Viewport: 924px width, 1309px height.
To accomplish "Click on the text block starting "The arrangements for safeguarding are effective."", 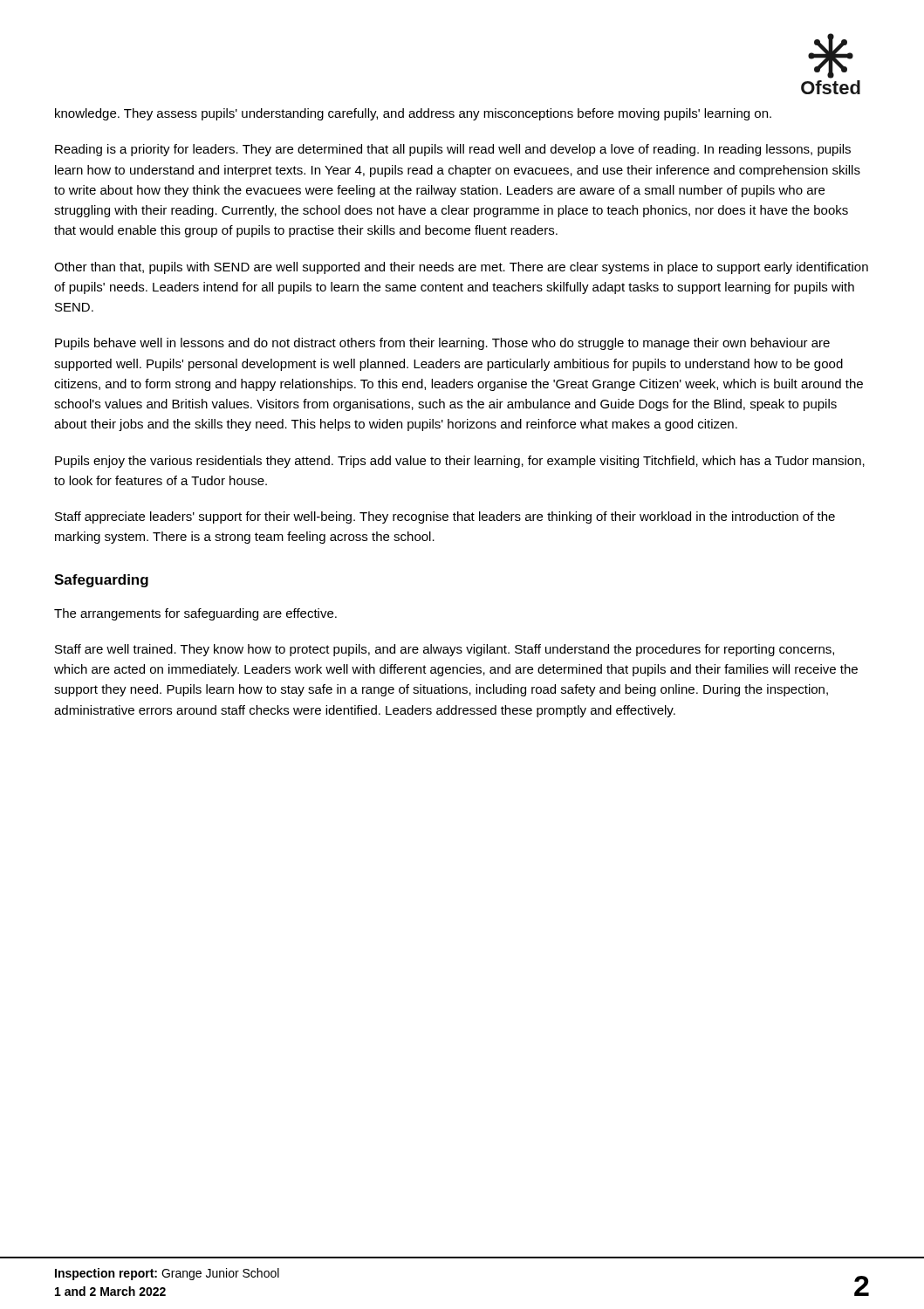I will tap(196, 613).
